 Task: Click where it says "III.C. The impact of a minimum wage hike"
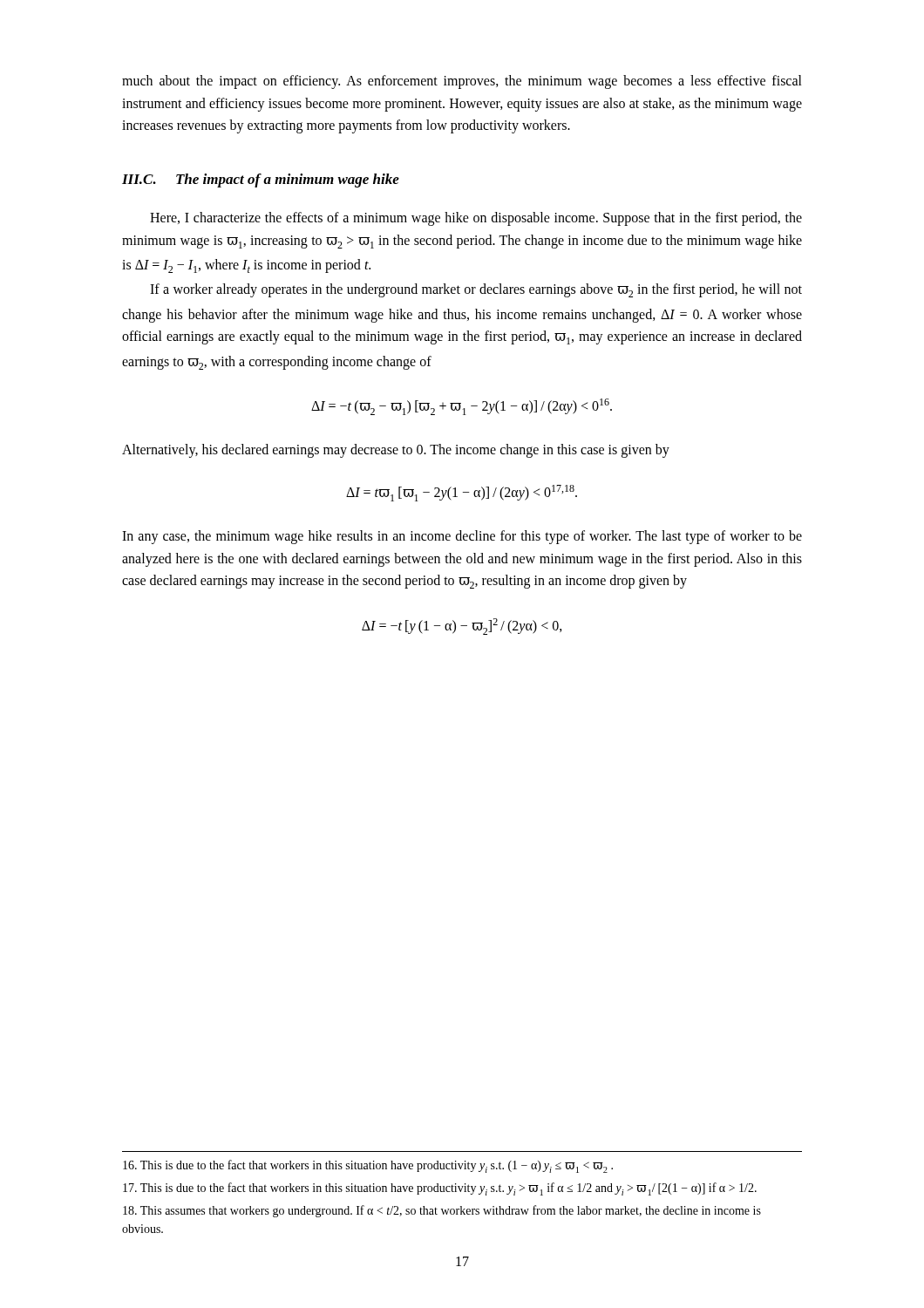[x=261, y=179]
